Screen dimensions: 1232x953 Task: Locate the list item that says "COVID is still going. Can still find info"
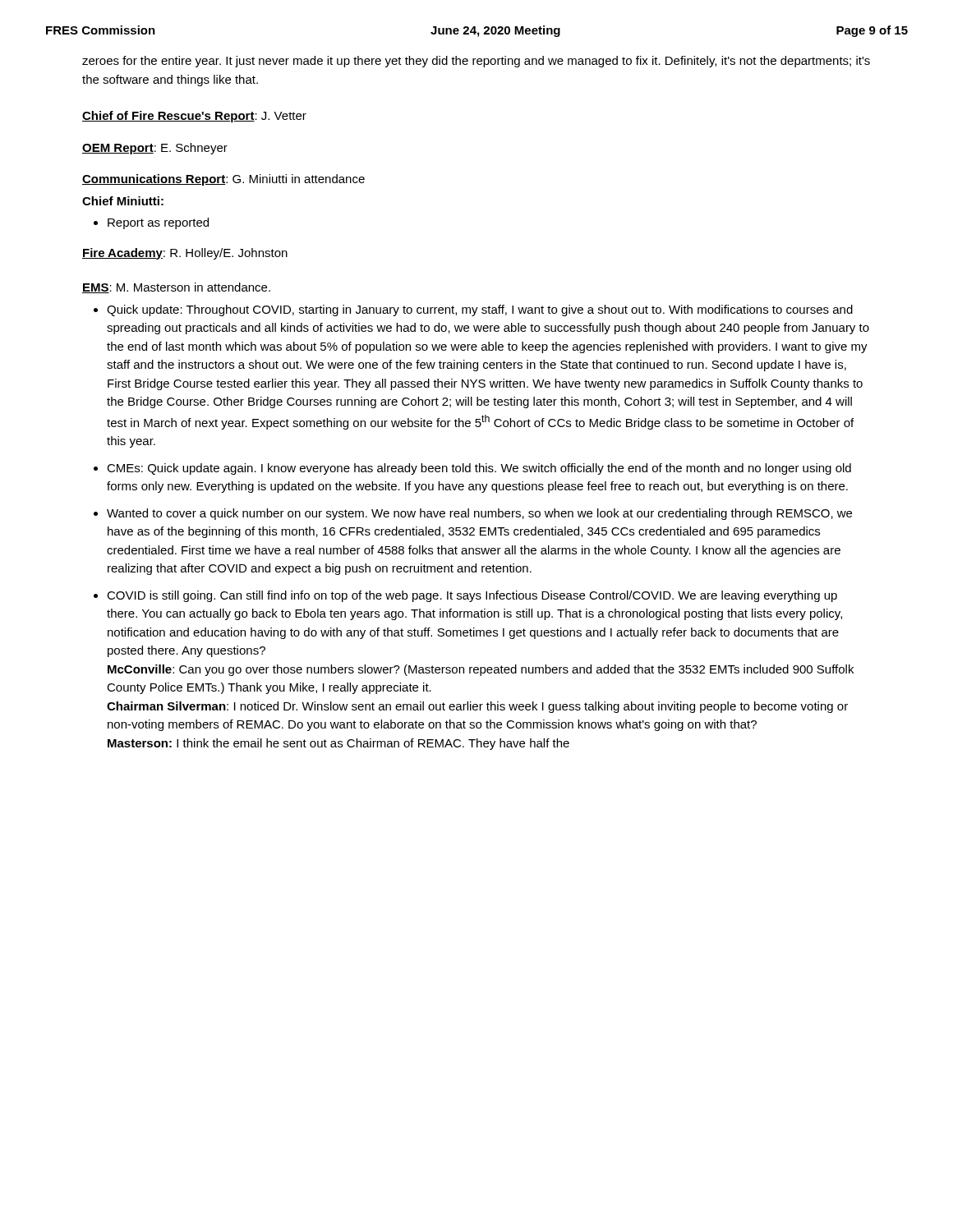(x=480, y=669)
